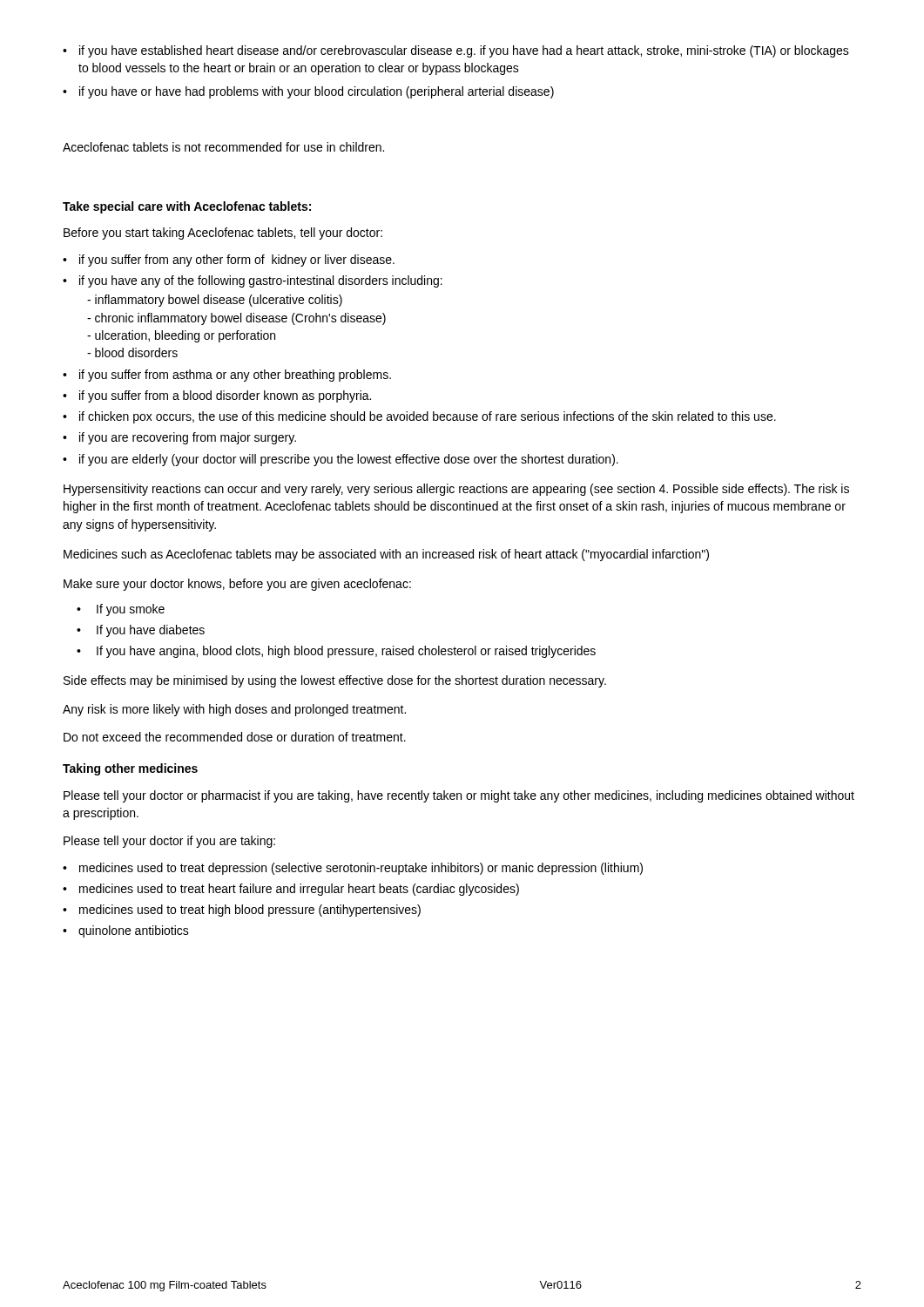The height and width of the screenshot is (1307, 924).
Task: Click on the text starting "• if you have any of the following"
Action: click(x=253, y=317)
